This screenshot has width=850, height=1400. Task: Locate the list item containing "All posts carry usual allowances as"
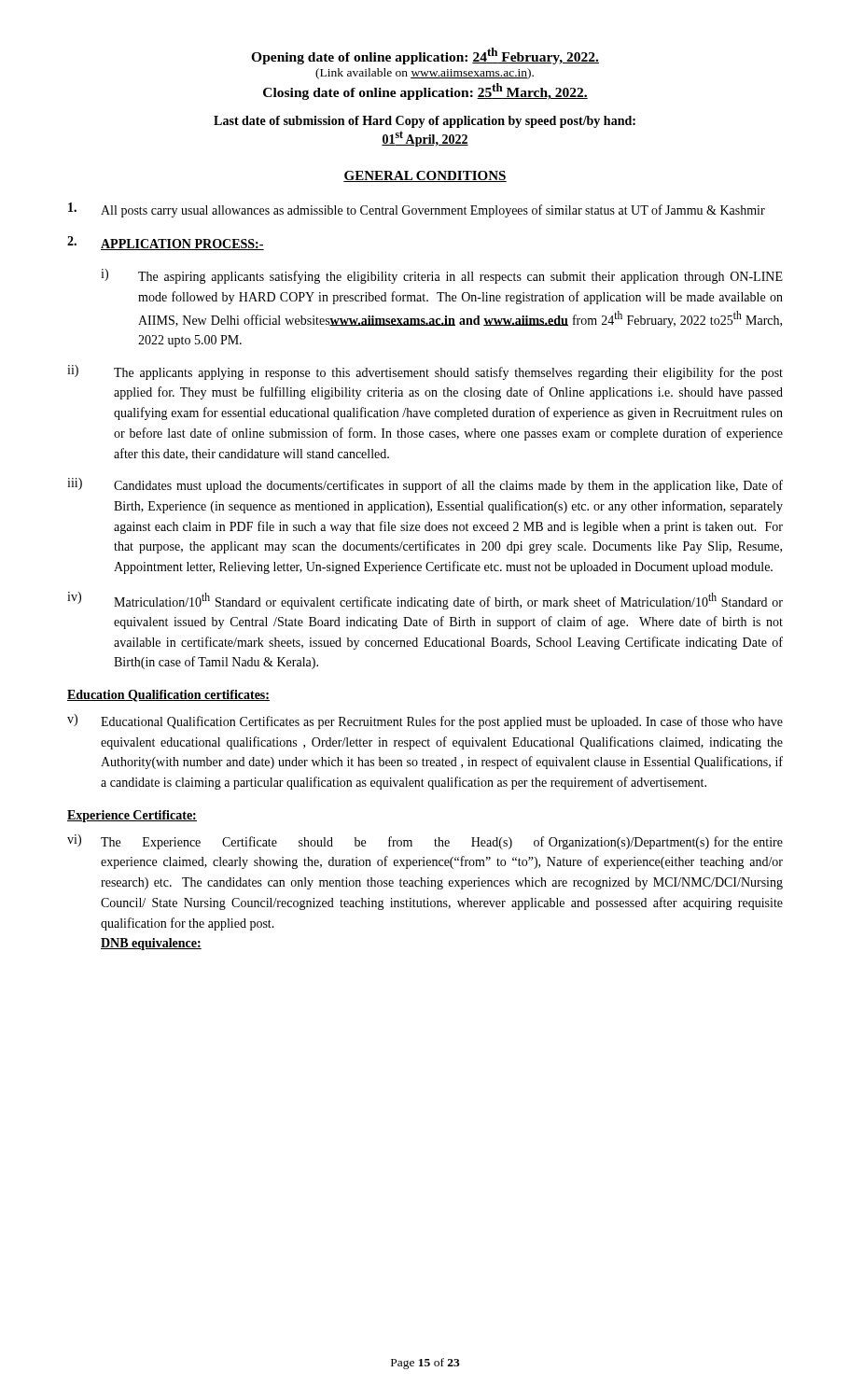(425, 211)
